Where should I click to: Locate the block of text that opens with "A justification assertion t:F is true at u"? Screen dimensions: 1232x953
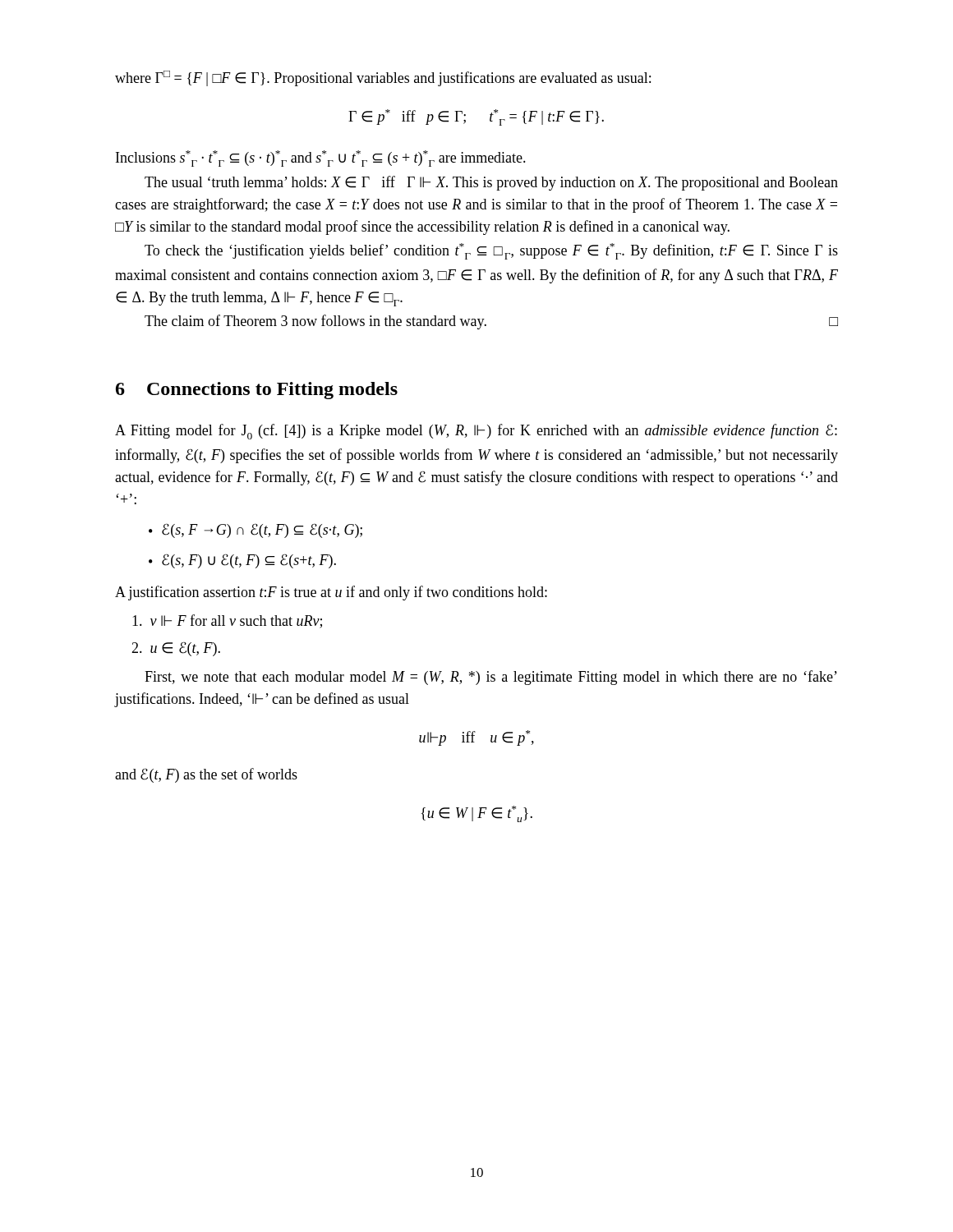(332, 592)
